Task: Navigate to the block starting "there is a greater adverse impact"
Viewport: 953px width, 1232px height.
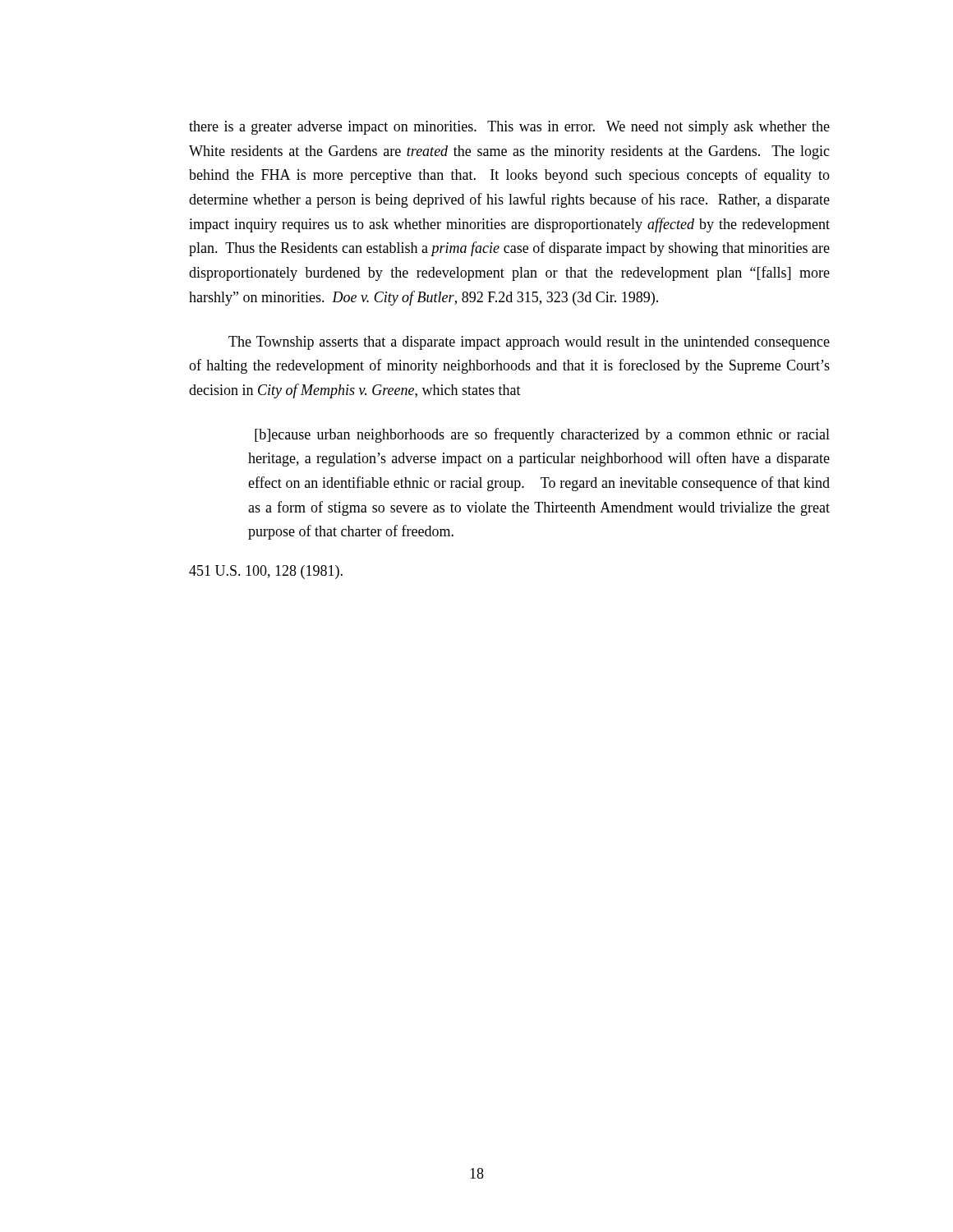Action: click(x=509, y=212)
